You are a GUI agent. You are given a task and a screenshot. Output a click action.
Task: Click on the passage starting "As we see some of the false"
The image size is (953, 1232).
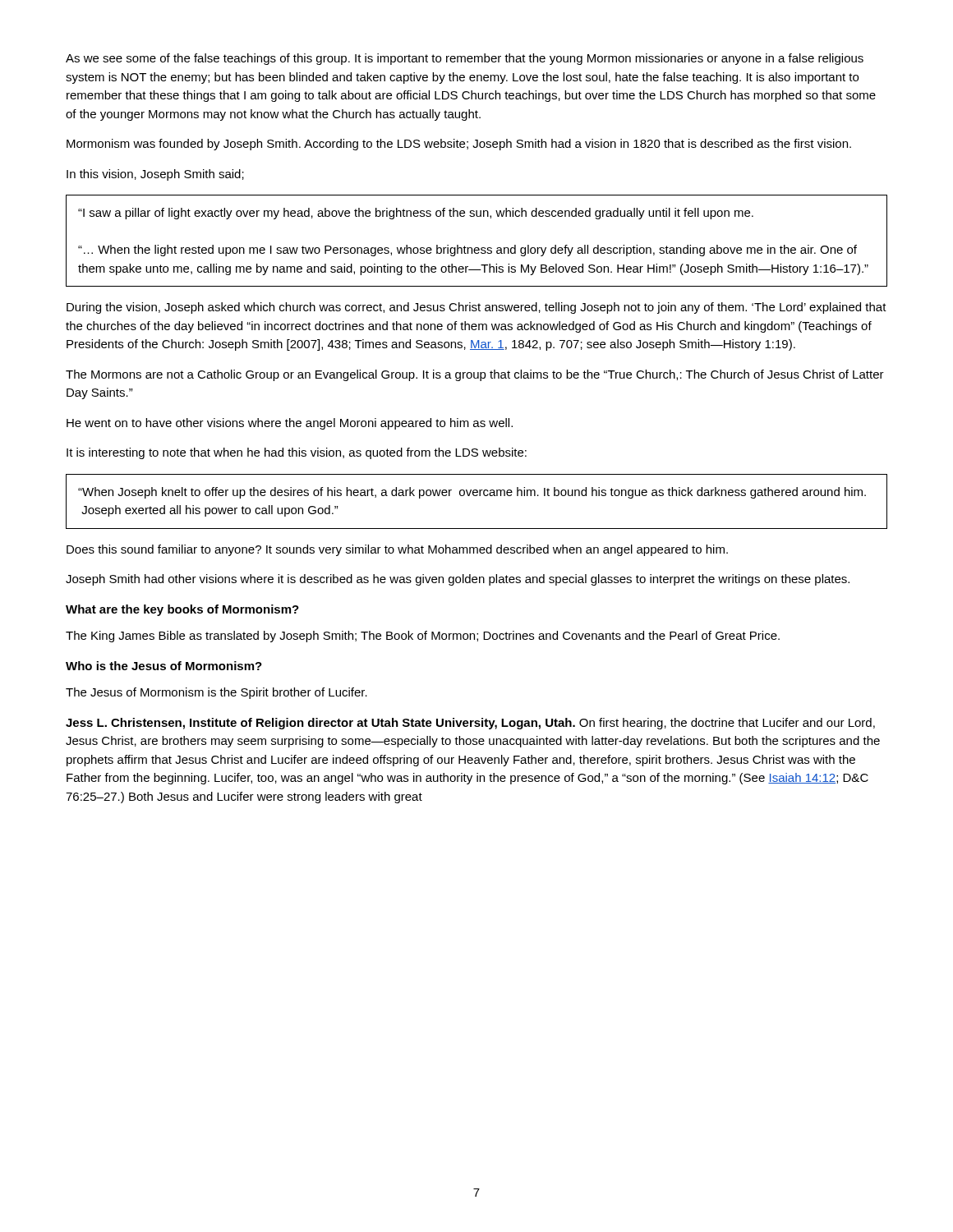(x=471, y=86)
